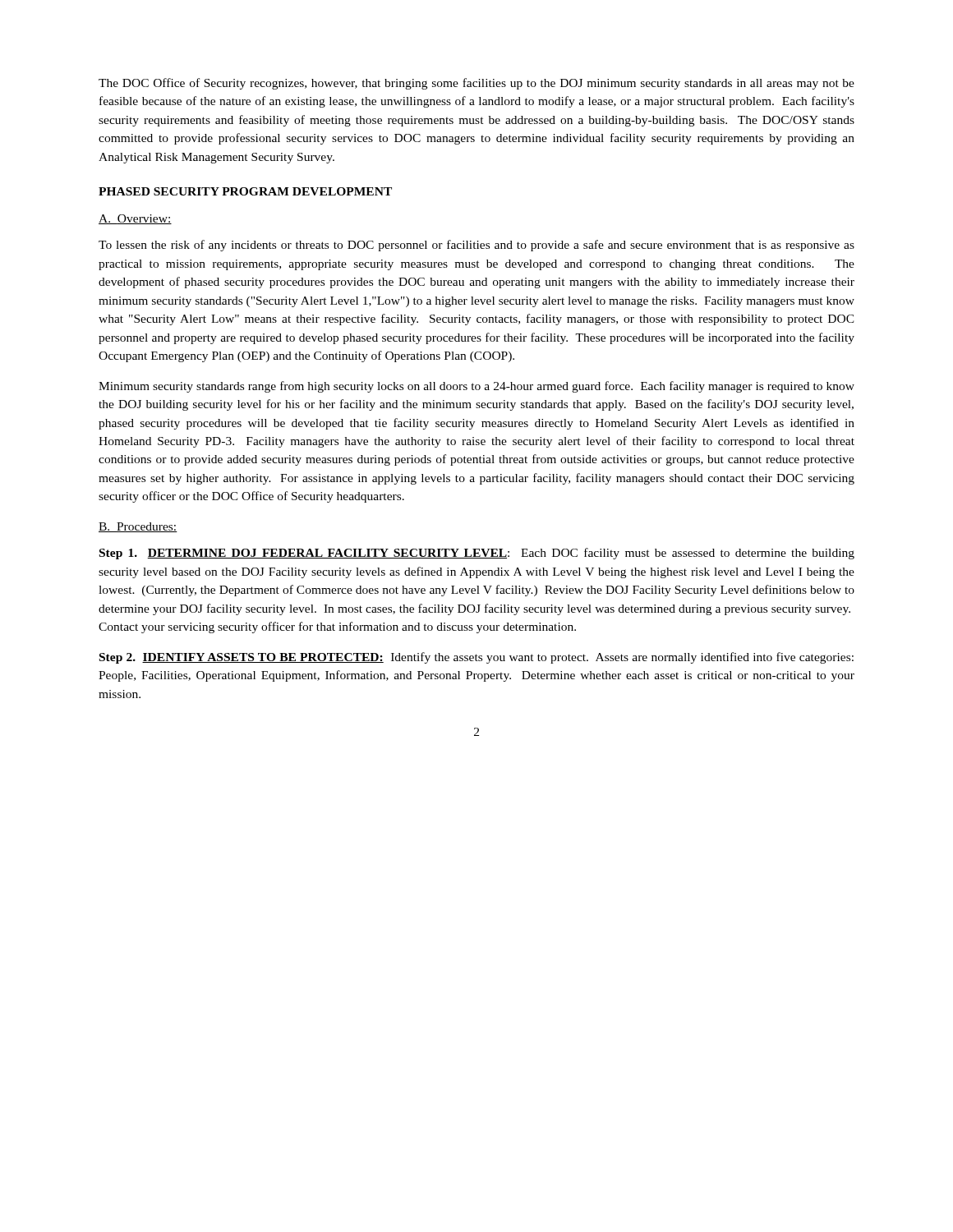The width and height of the screenshot is (953, 1232).
Task: Locate the passage starting "To lessen the risk of any incidents or"
Action: 476,301
